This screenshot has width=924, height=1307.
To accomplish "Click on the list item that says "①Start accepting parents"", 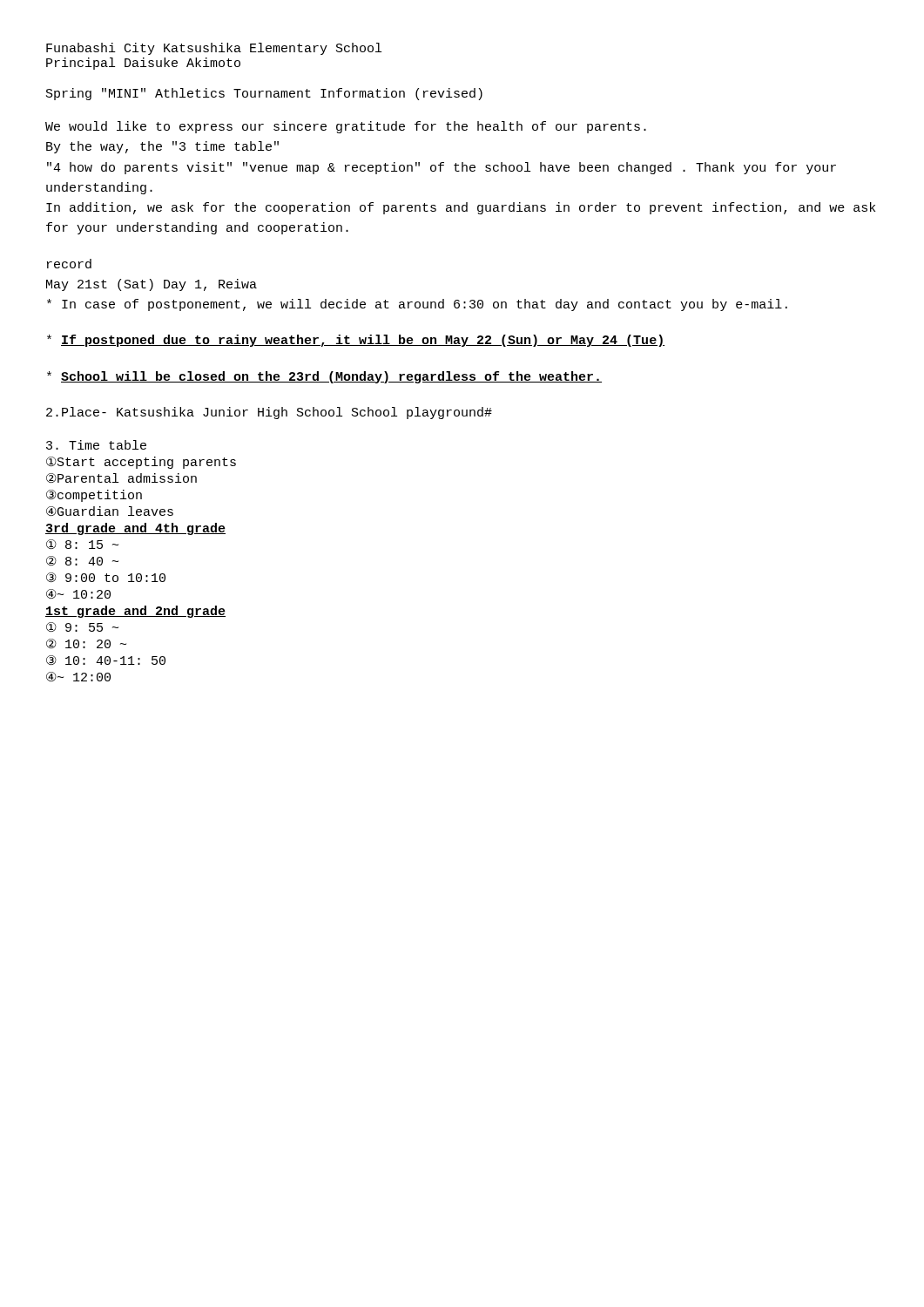I will (x=141, y=463).
